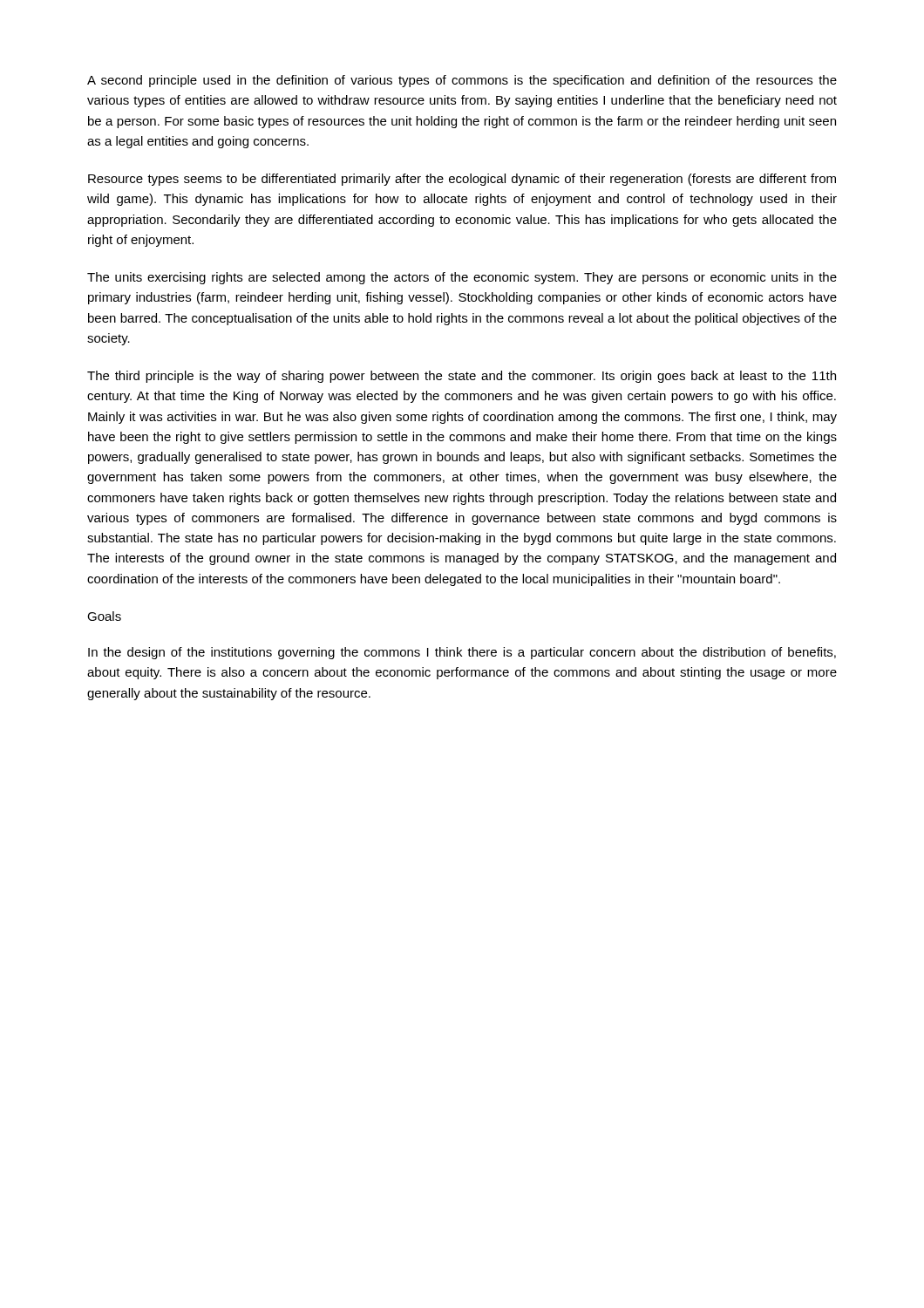Find the text block that says "The third principle is"
Image resolution: width=924 pixels, height=1308 pixels.
pos(462,477)
